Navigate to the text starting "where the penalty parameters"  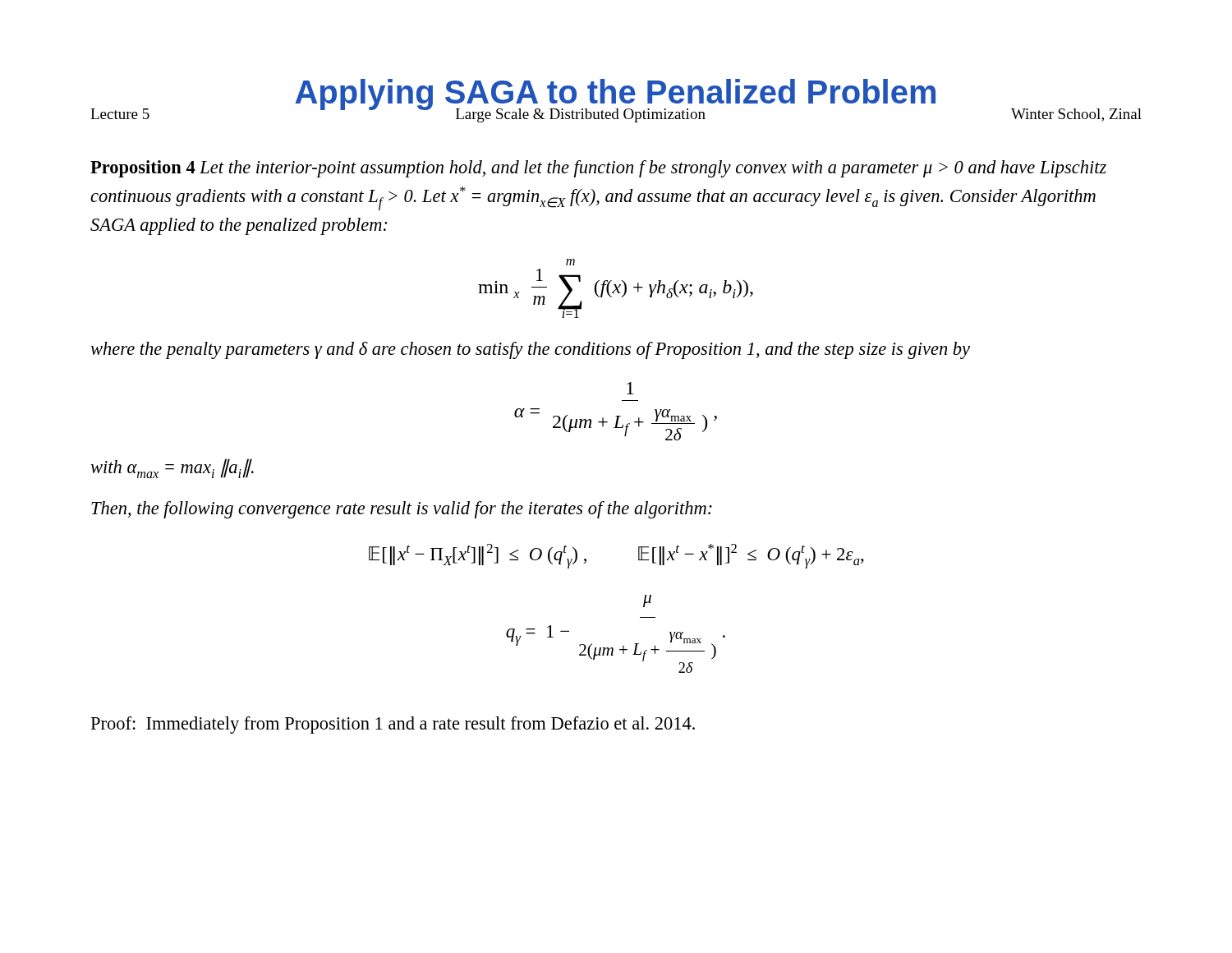(x=530, y=349)
